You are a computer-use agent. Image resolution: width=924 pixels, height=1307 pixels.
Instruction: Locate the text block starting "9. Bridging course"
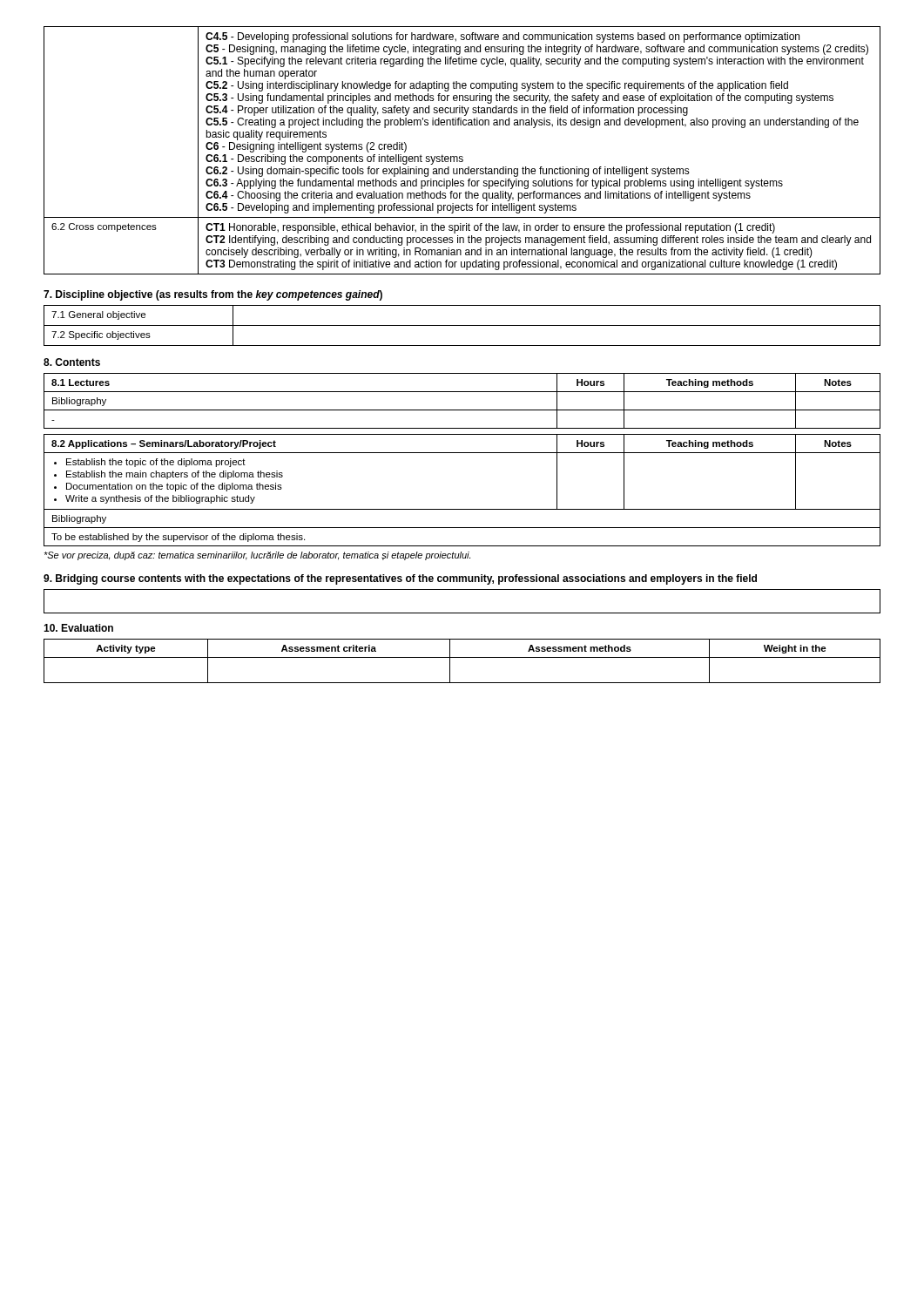[x=401, y=579]
